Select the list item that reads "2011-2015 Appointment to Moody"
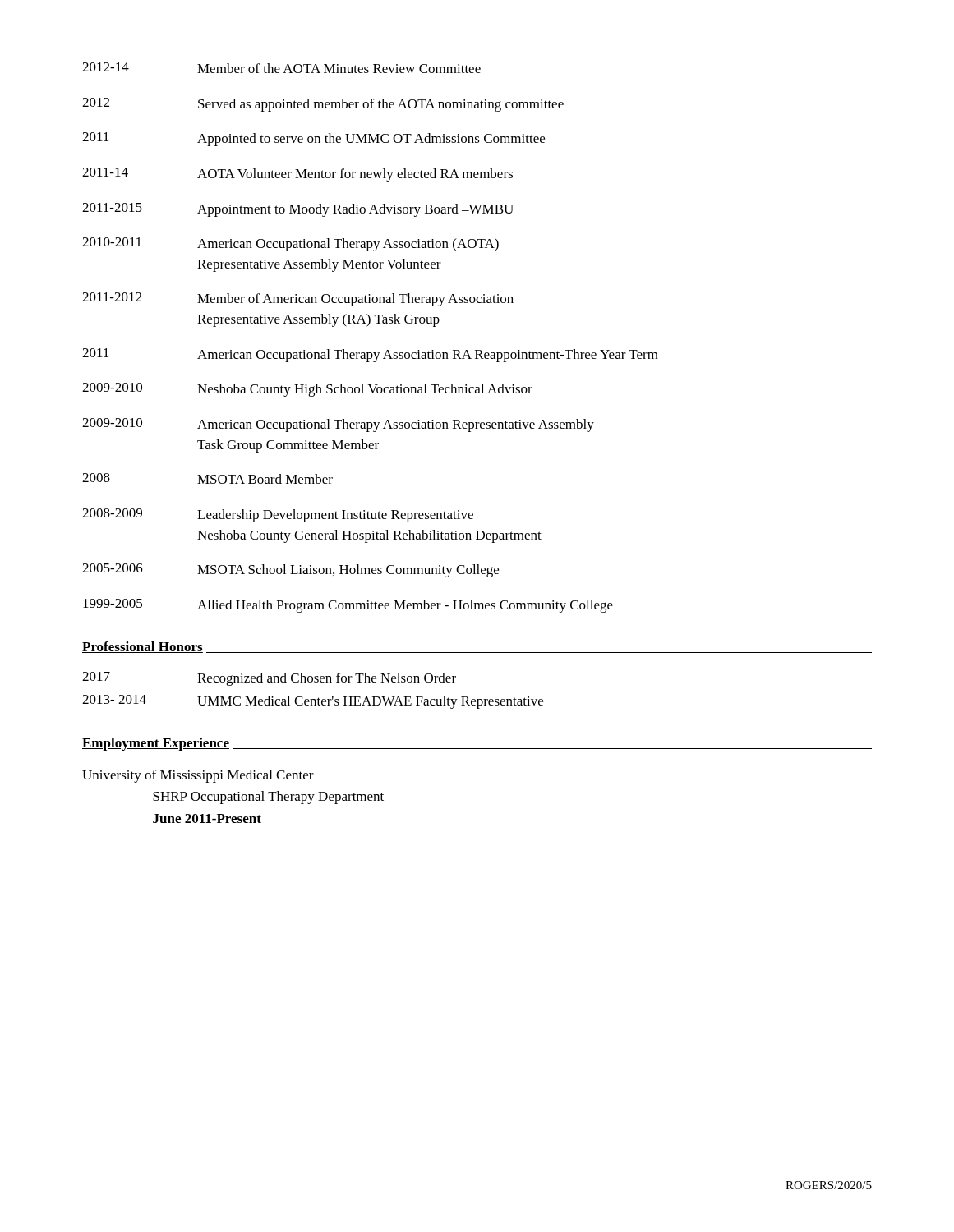The image size is (954, 1232). point(477,209)
